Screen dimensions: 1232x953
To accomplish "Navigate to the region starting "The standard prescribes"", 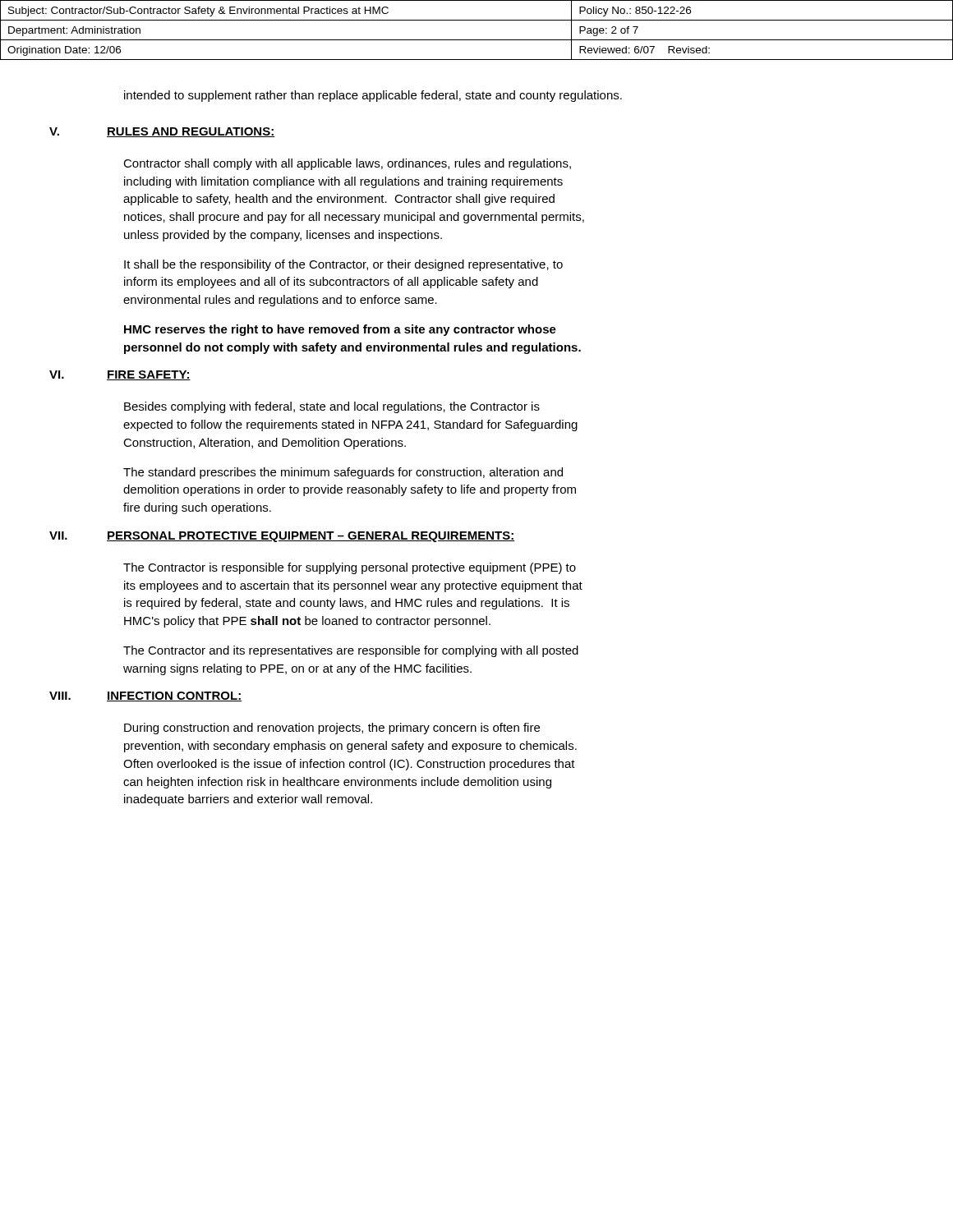I will click(513, 490).
